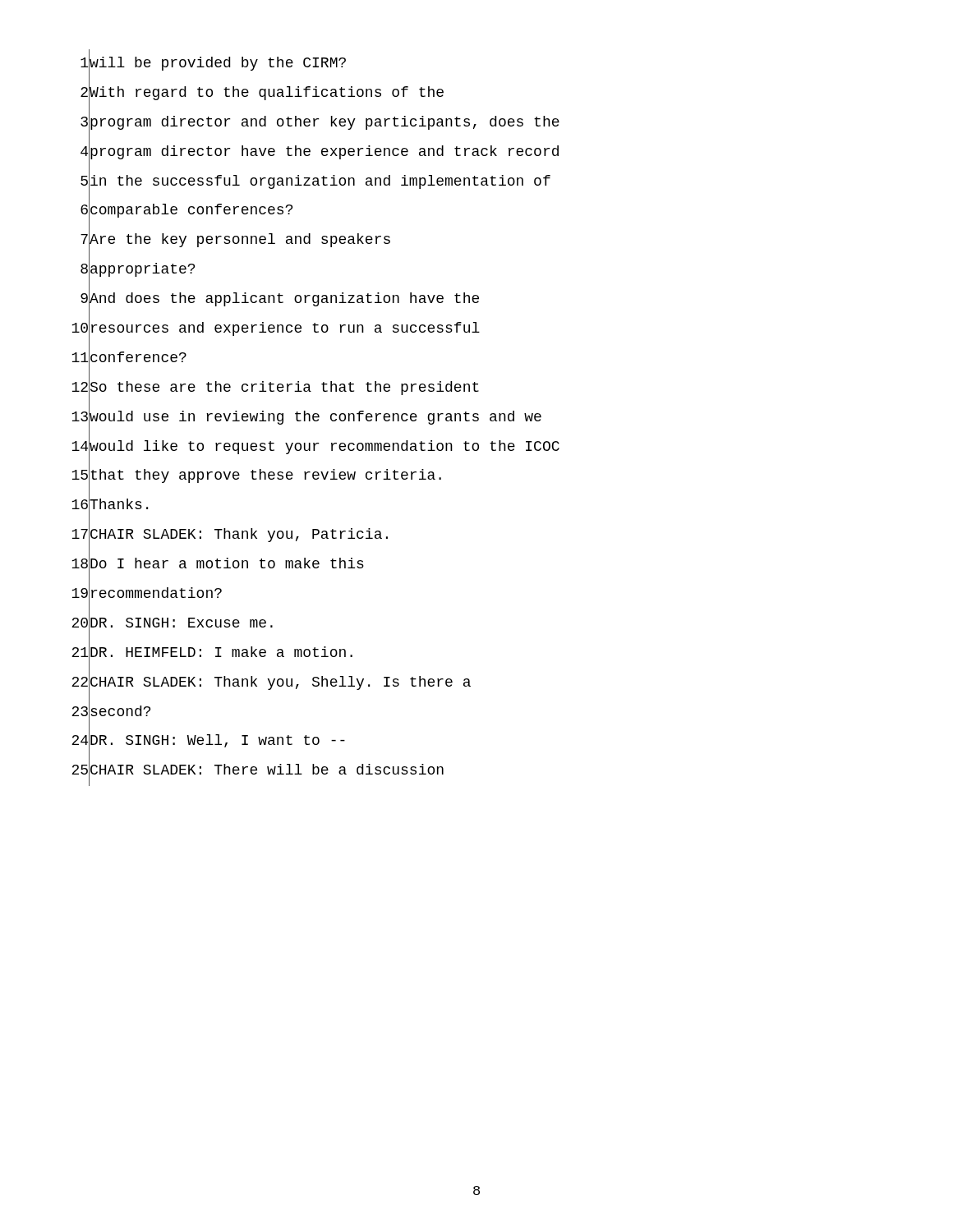Screen dimensions: 1232x953
Task: Select the list item containing "23 second?"
Action: (x=111, y=713)
